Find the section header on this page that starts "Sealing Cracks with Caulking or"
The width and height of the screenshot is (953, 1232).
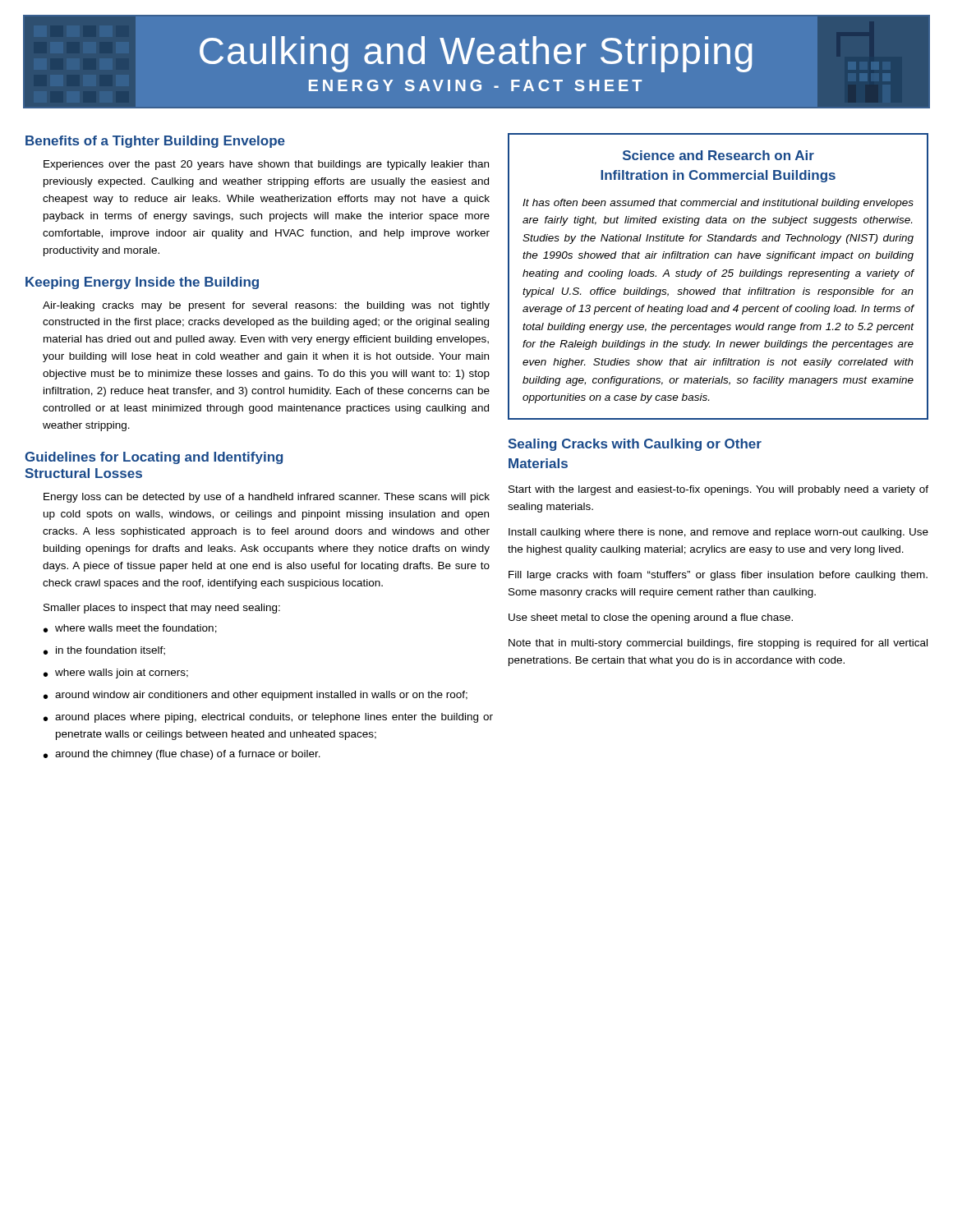click(x=635, y=453)
